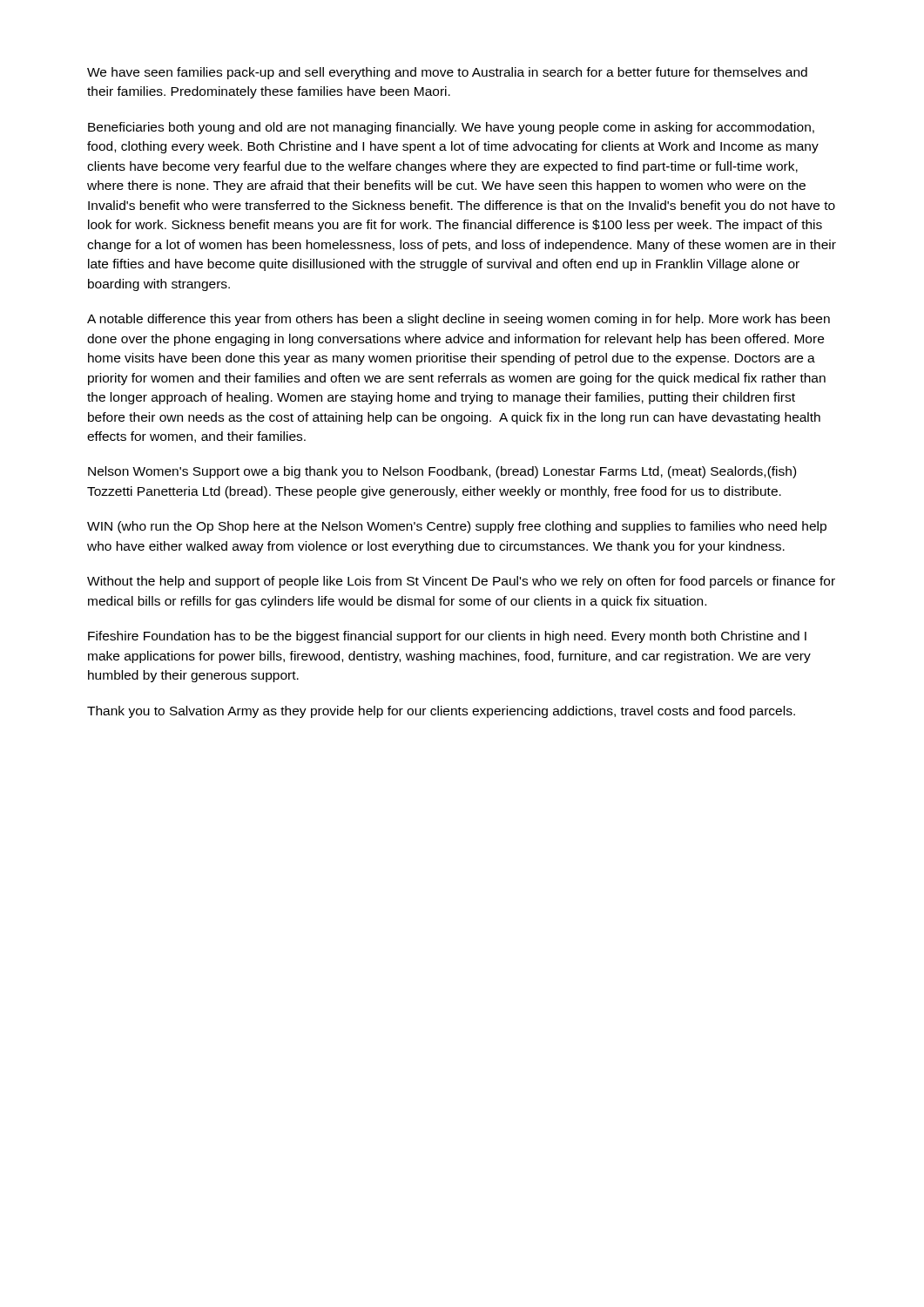Find the region starting "Thank you to Salvation Army as"

point(442,710)
